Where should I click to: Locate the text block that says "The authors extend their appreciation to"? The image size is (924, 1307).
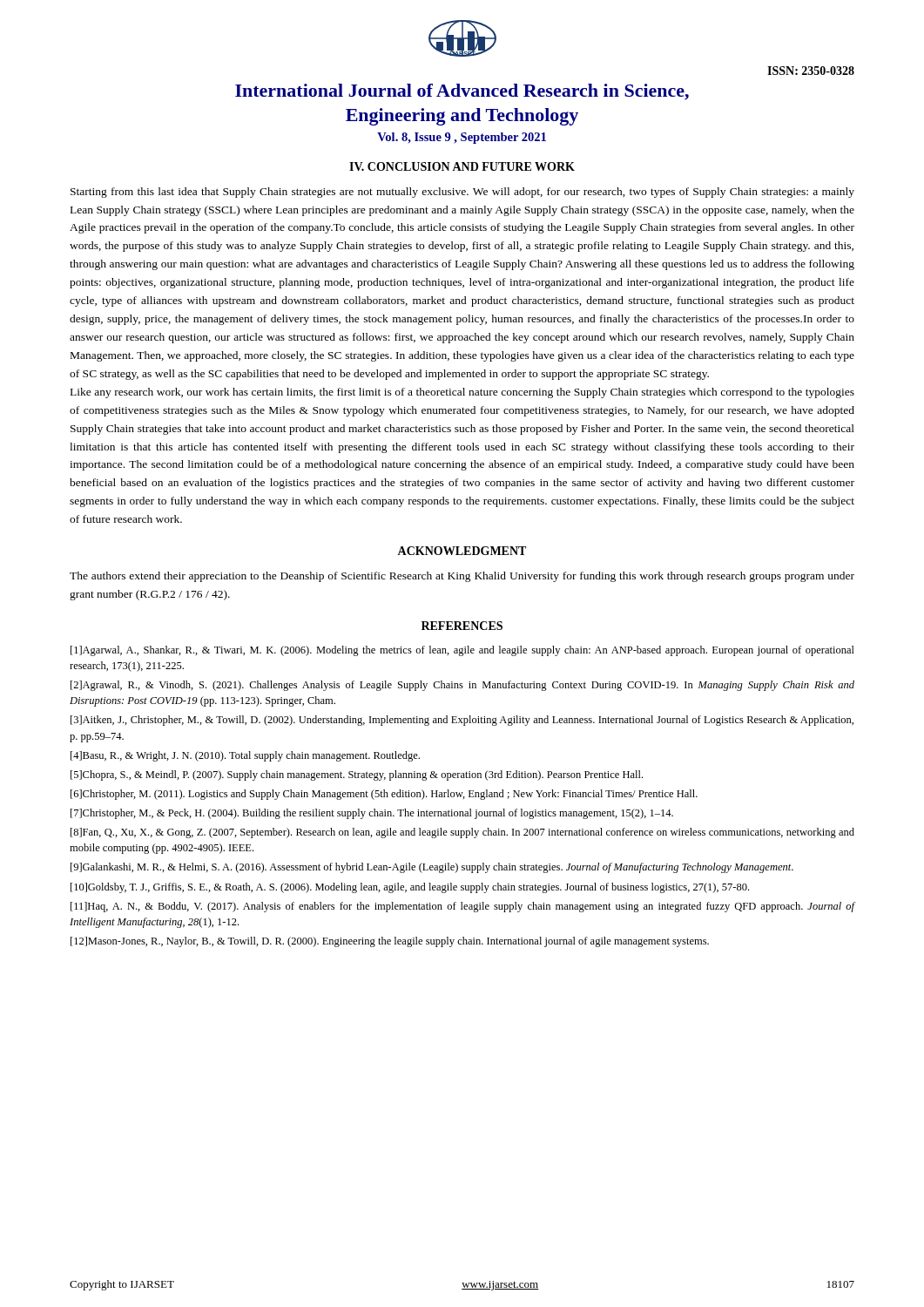point(462,585)
